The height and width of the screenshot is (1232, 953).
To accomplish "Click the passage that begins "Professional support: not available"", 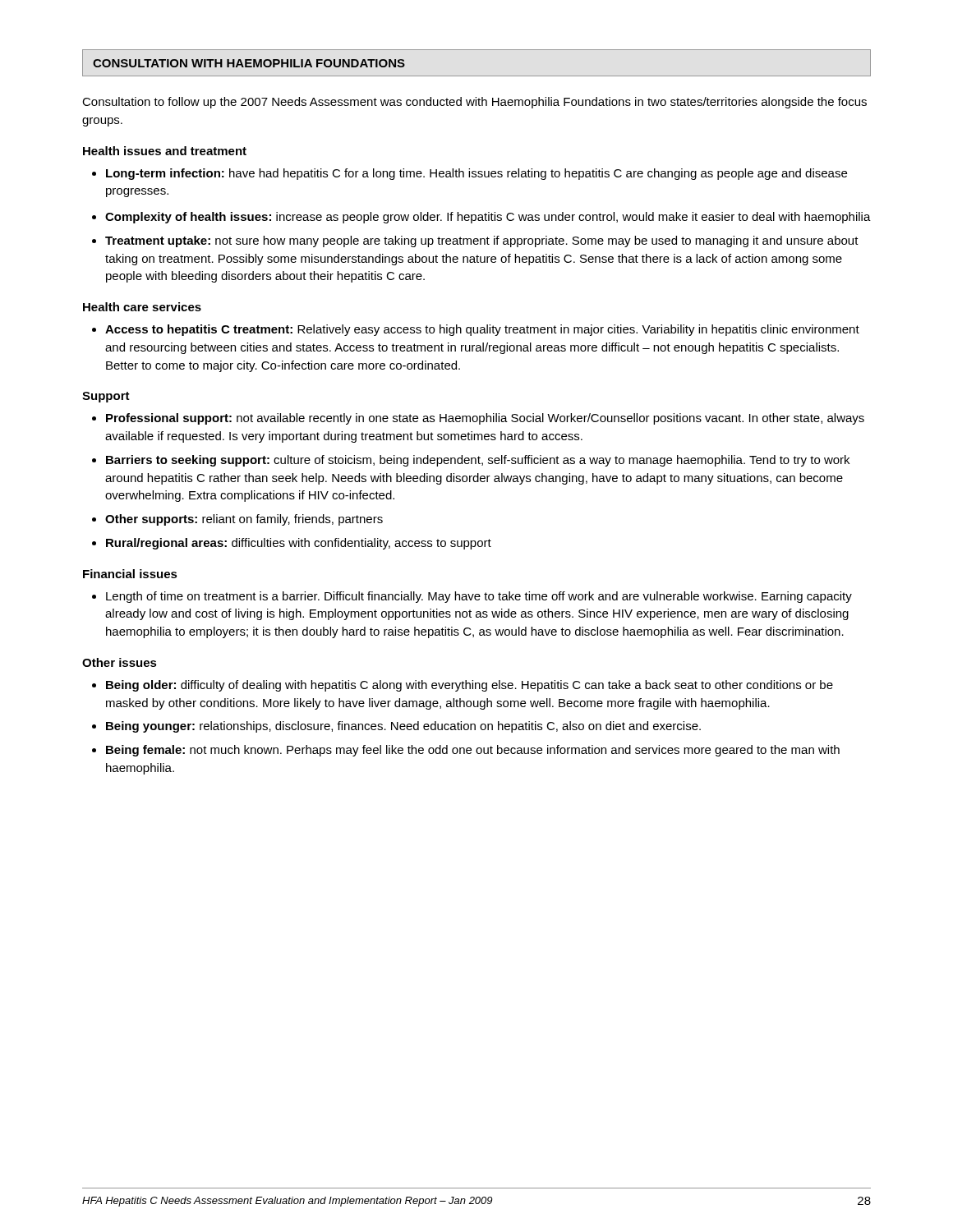I will (x=476, y=427).
